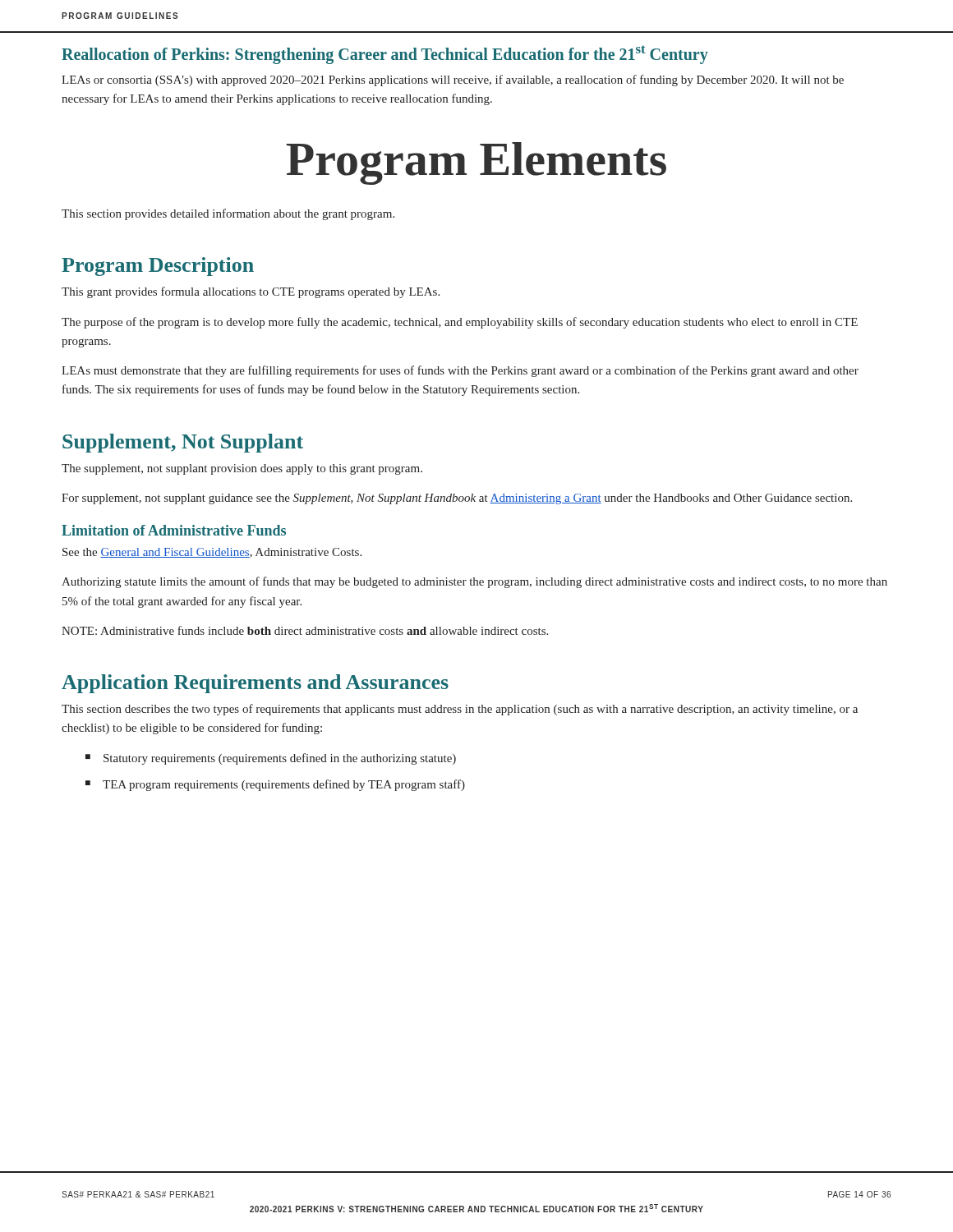This screenshot has height=1232, width=953.
Task: Locate the list item with the text "Statutory requirements (requirements defined in the"
Action: pos(279,758)
